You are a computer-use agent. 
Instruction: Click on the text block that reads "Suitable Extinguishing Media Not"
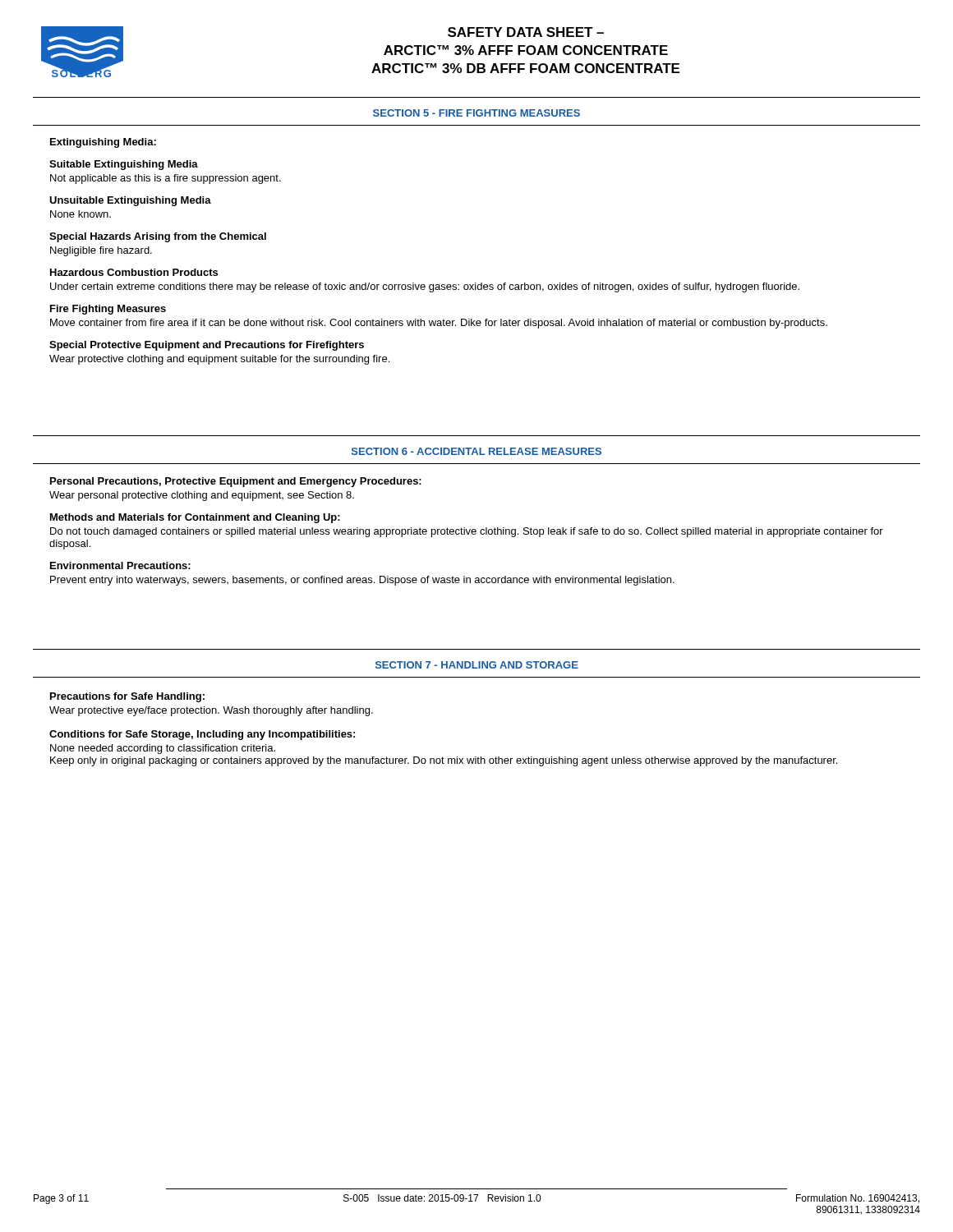124,165
